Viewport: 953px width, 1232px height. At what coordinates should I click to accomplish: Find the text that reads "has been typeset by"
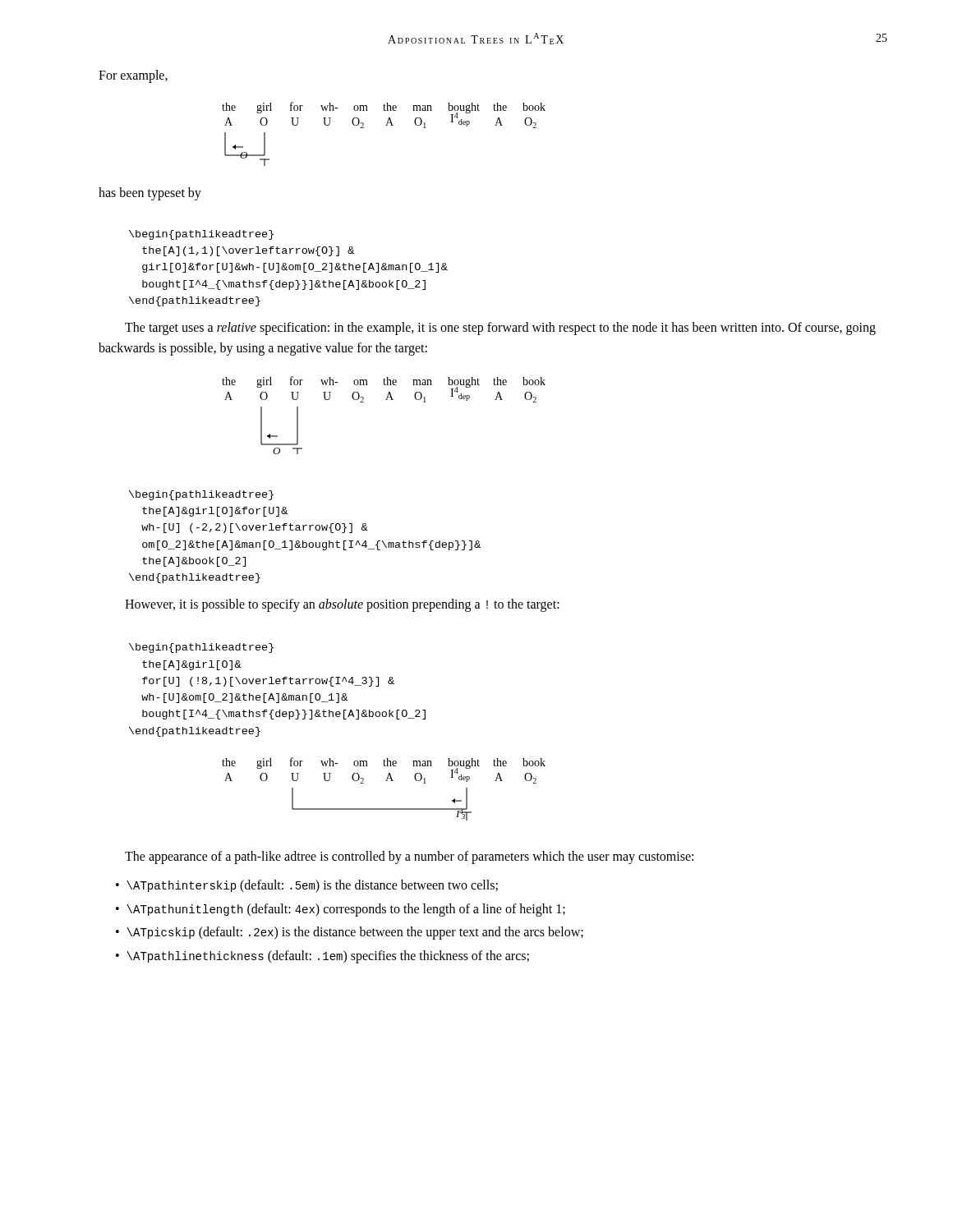click(x=150, y=192)
